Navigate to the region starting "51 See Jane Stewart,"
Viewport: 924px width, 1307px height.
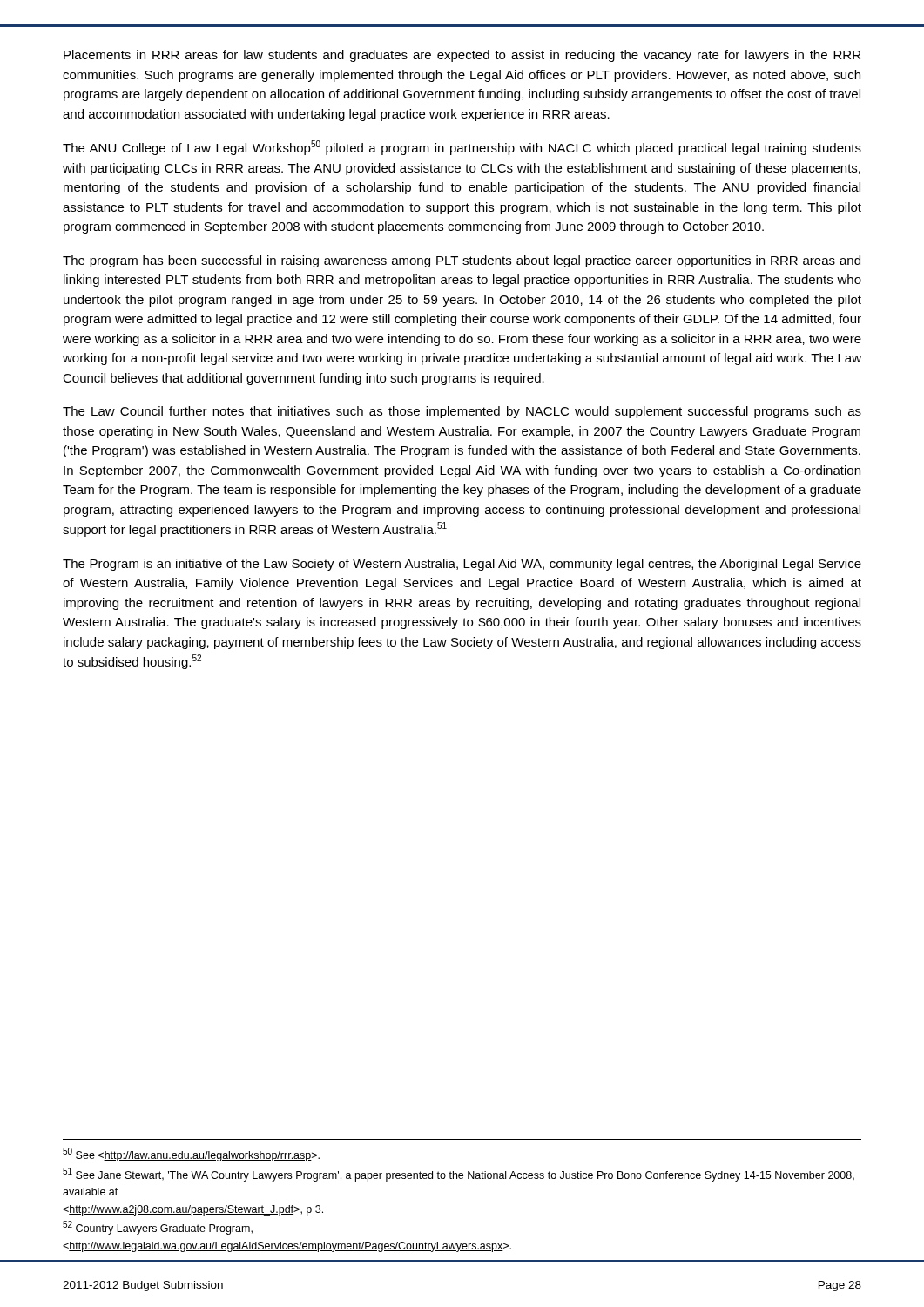point(459,1175)
